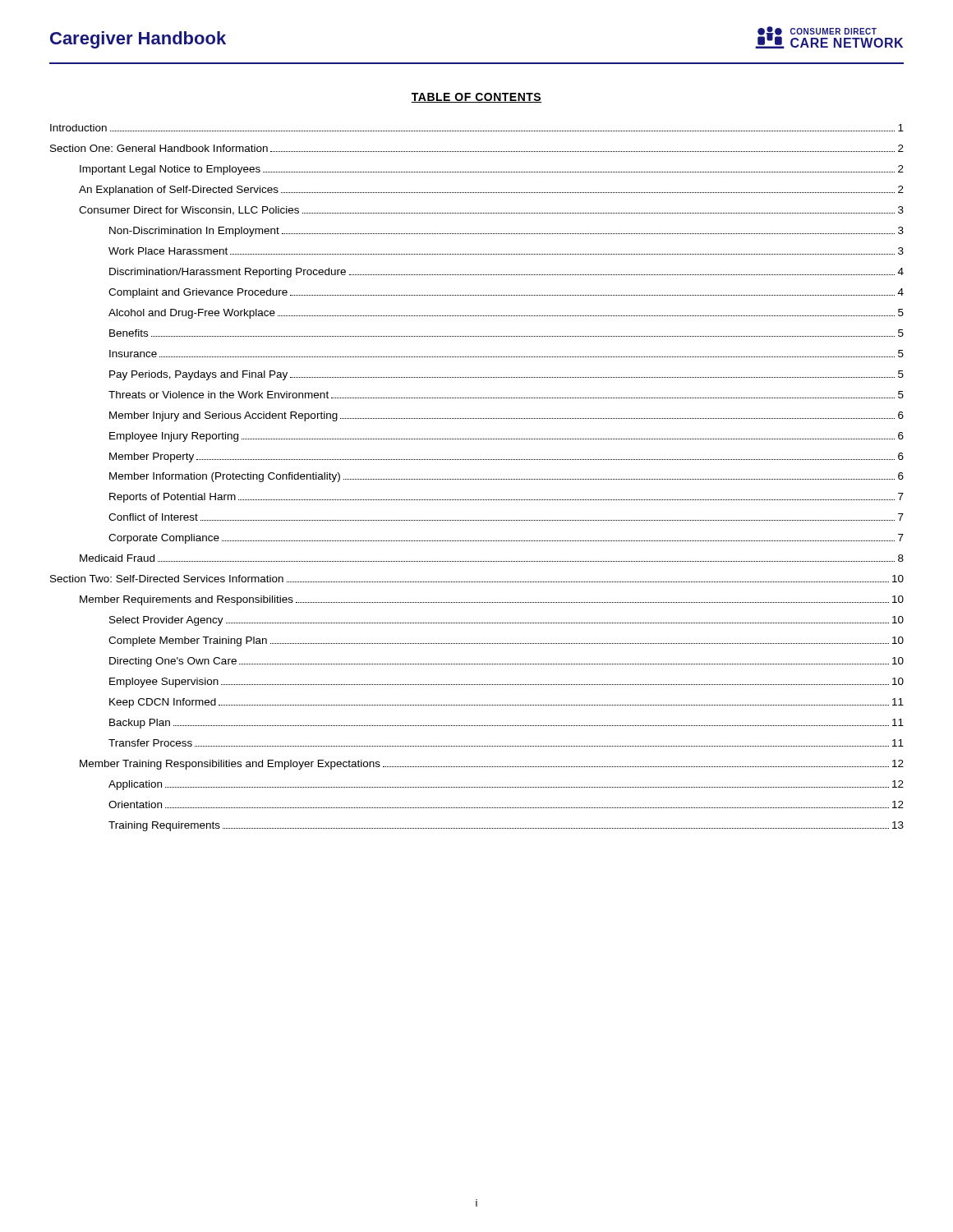This screenshot has height=1232, width=953.
Task: Find the list item with the text "Consumer Direct for Wisconsin, LLC"
Action: click(491, 211)
